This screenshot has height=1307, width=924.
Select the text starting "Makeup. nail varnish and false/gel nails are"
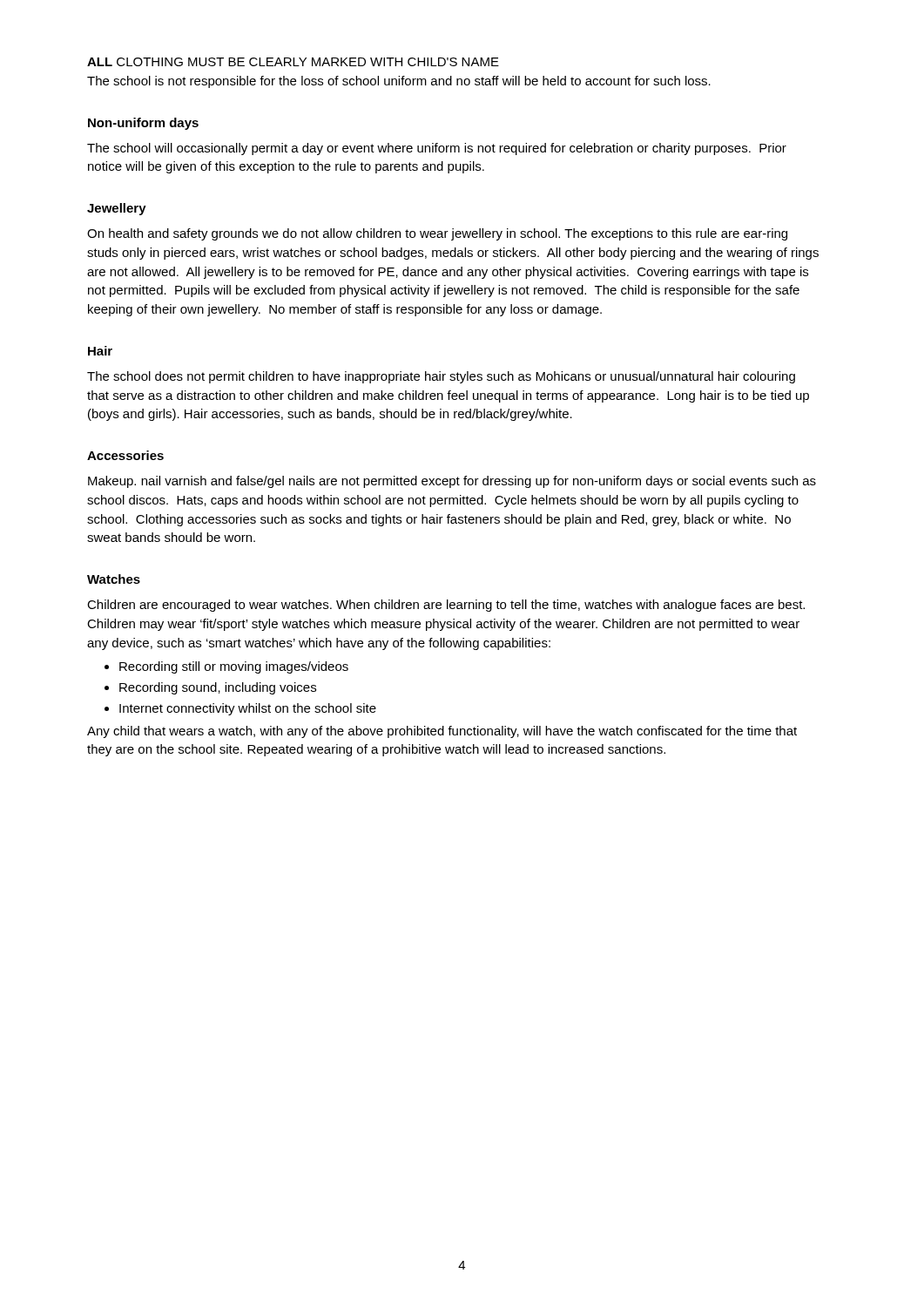click(452, 509)
